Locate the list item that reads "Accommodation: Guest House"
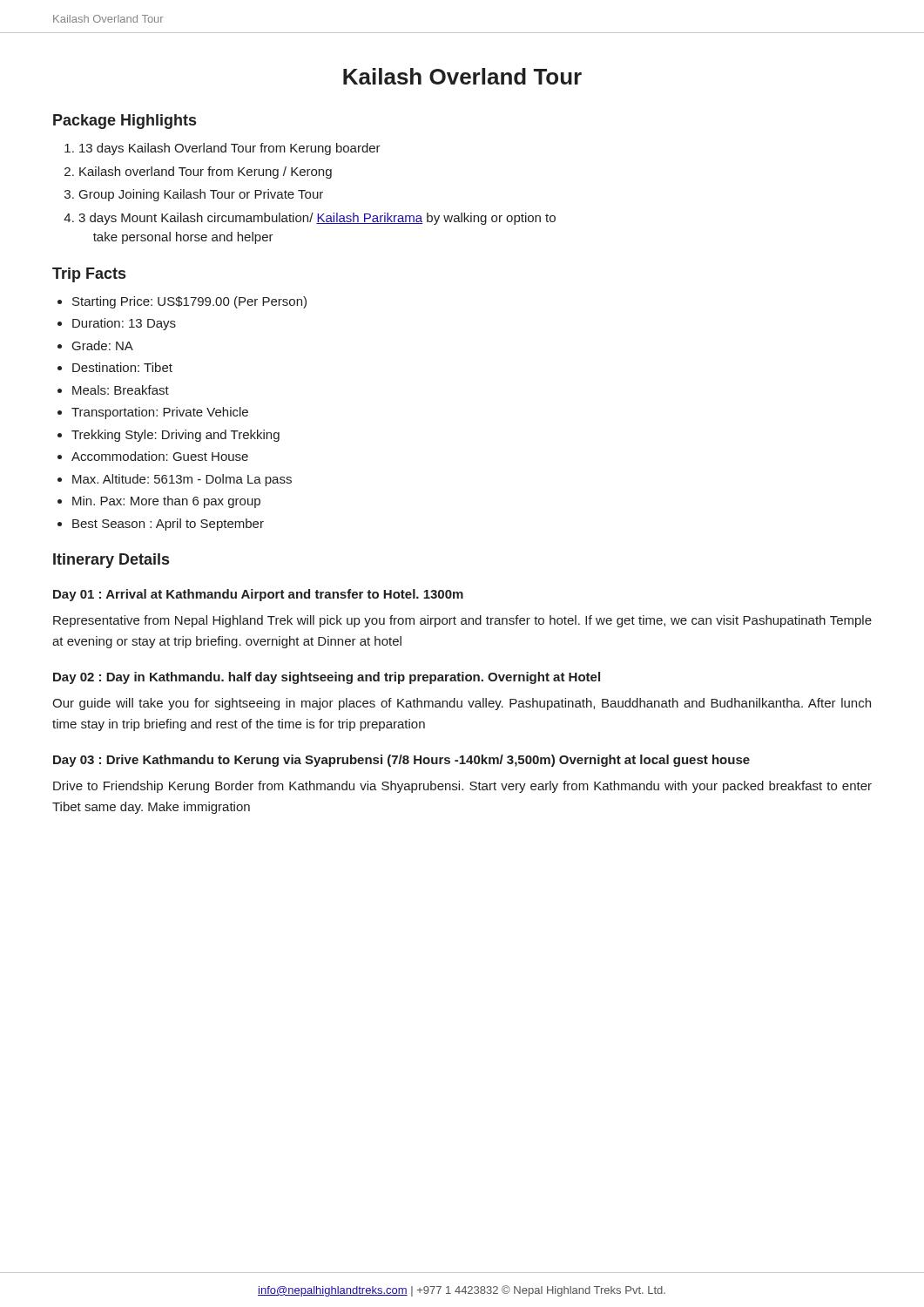 [x=160, y=456]
